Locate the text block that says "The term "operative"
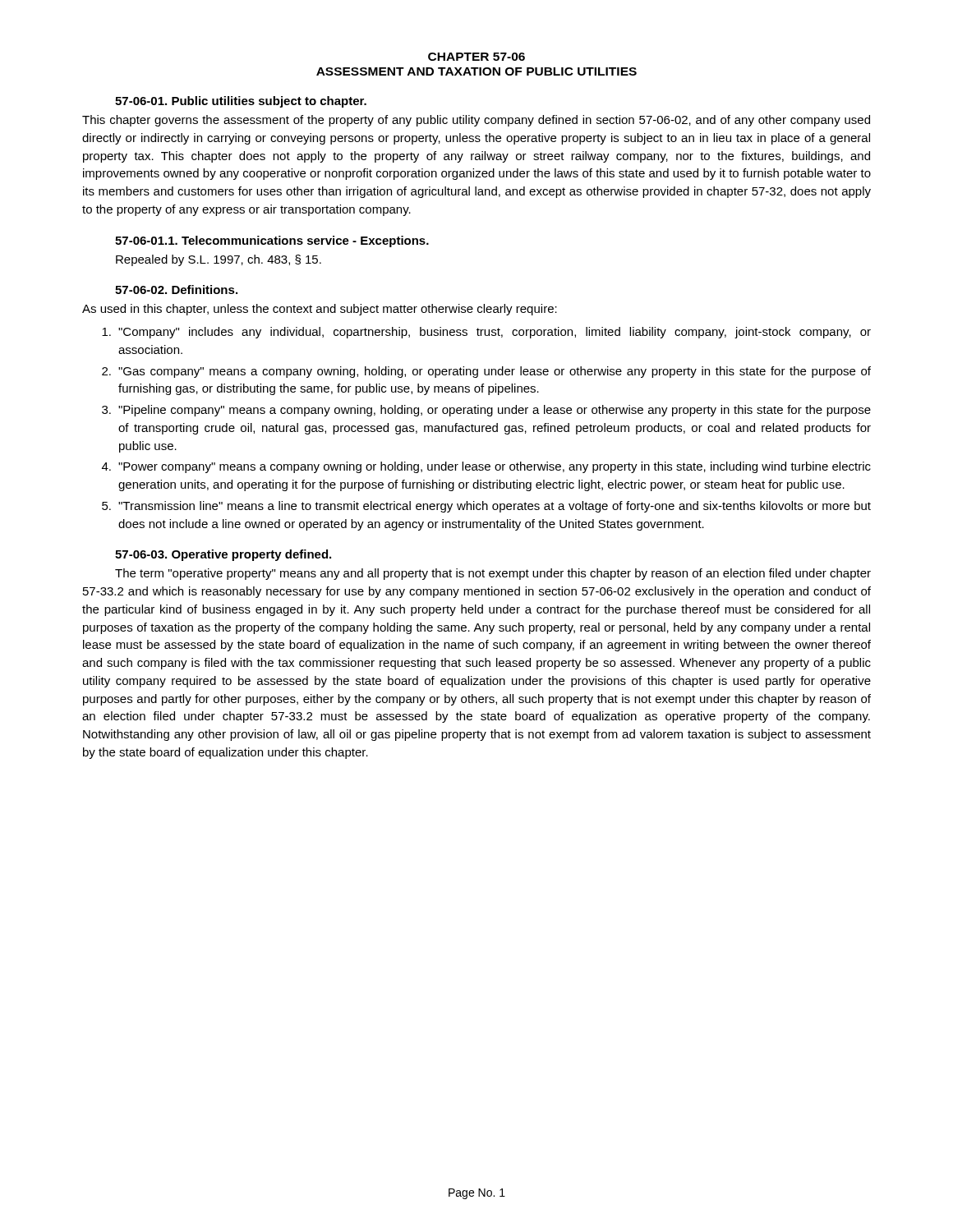 (476, 662)
